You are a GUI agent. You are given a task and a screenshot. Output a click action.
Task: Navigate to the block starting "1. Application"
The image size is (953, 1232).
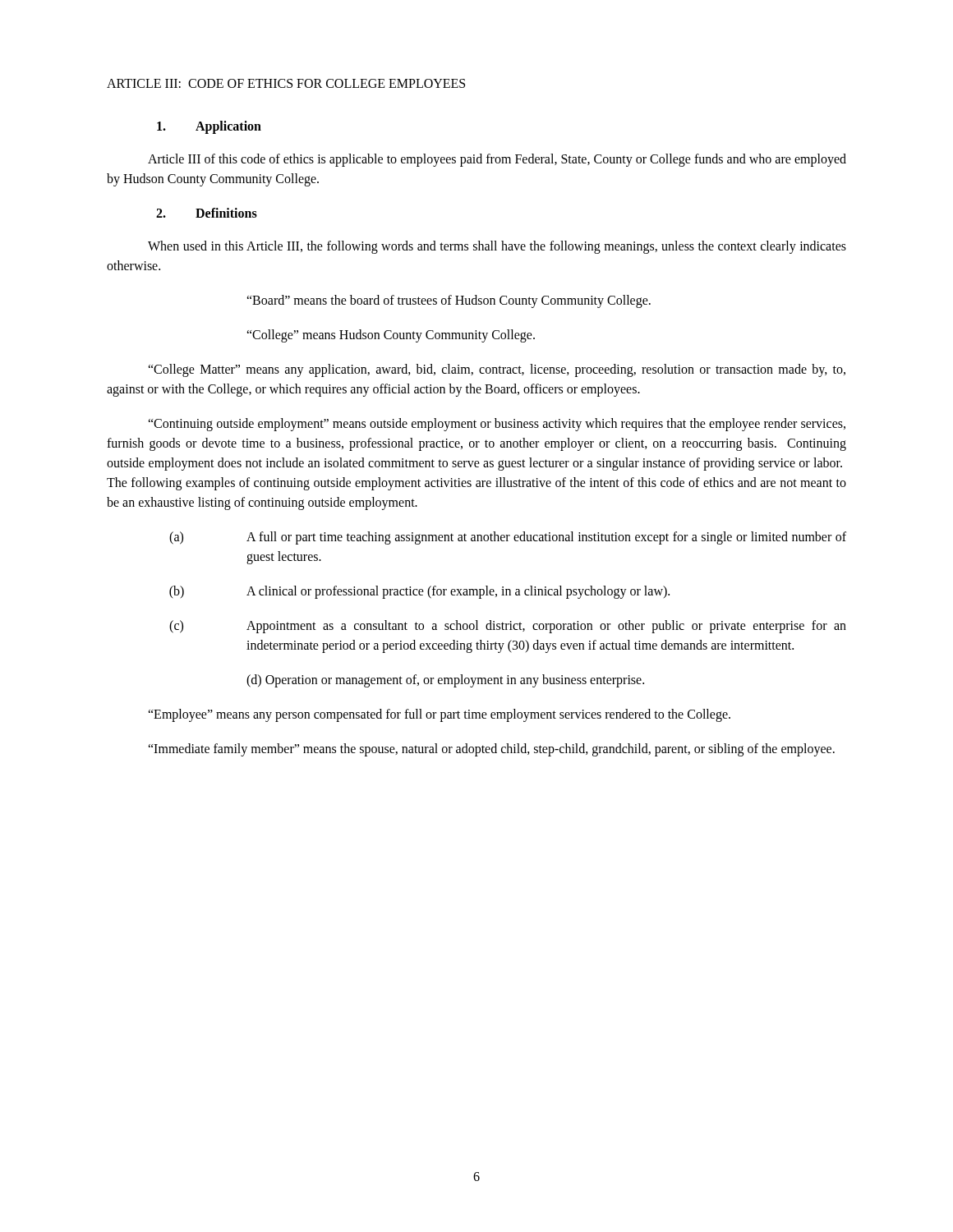(x=209, y=127)
